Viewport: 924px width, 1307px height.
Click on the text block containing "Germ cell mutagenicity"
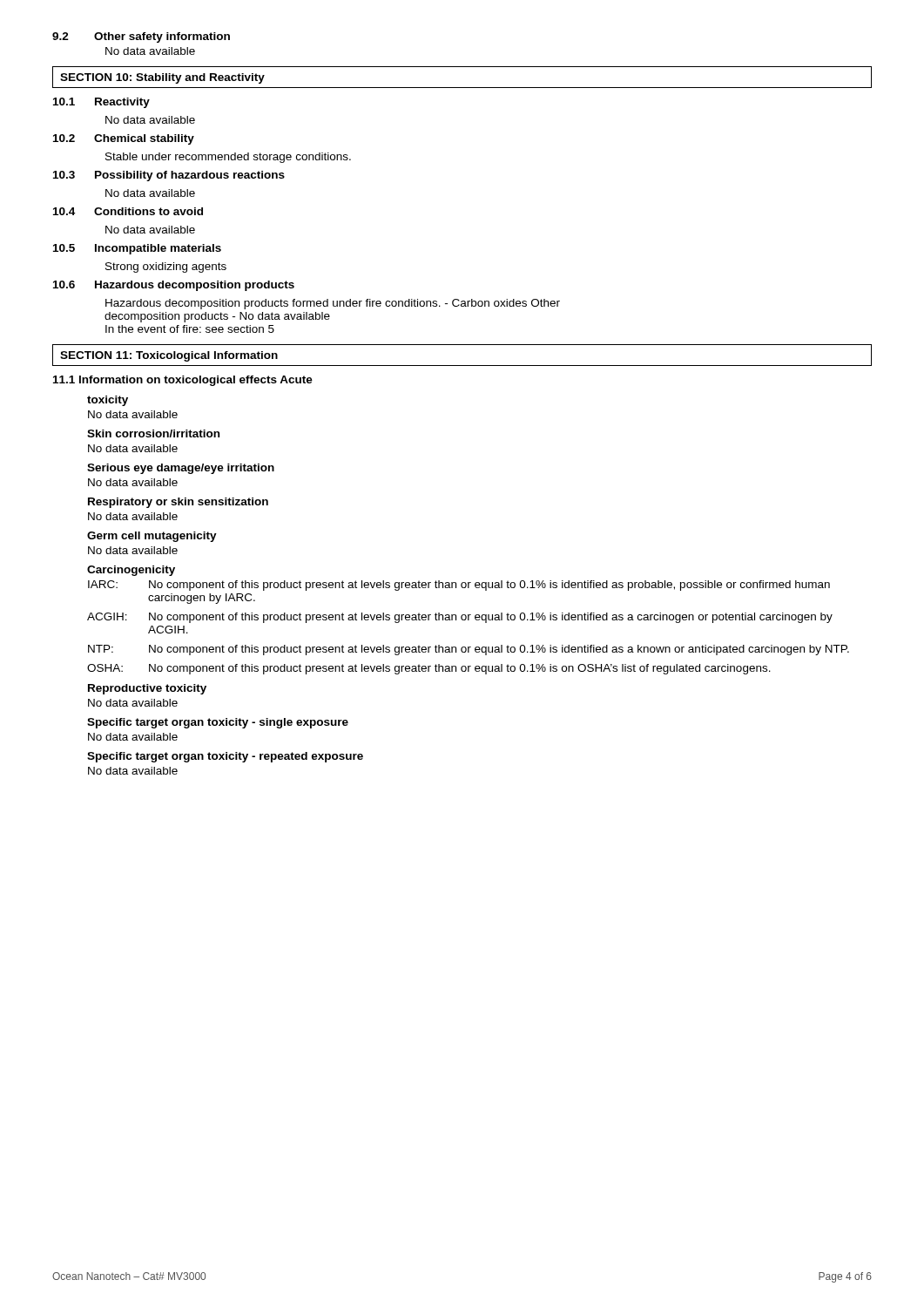152,537
